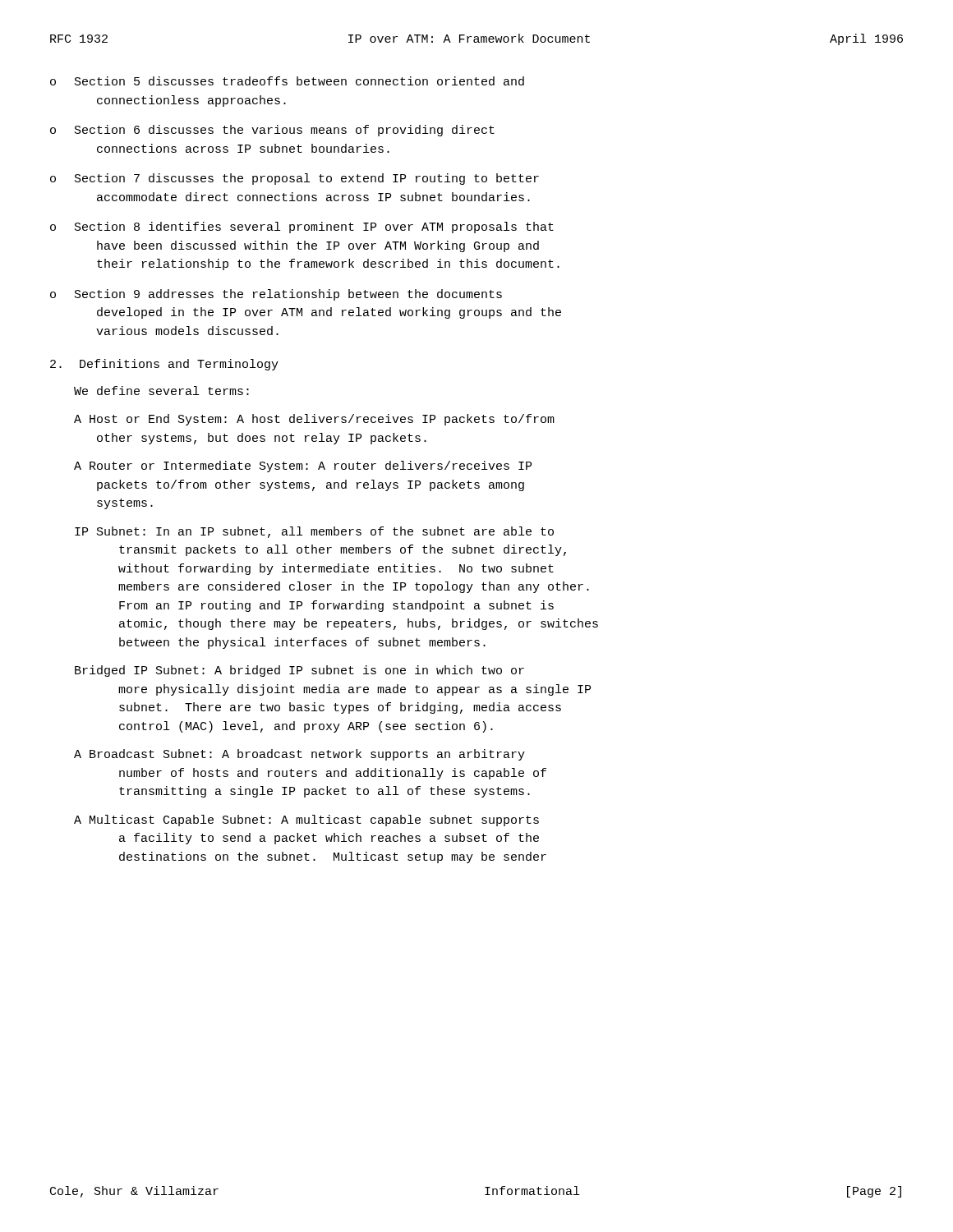Viewport: 953px width, 1232px height.
Task: Find the region starting "o Section 7"
Action: point(476,189)
